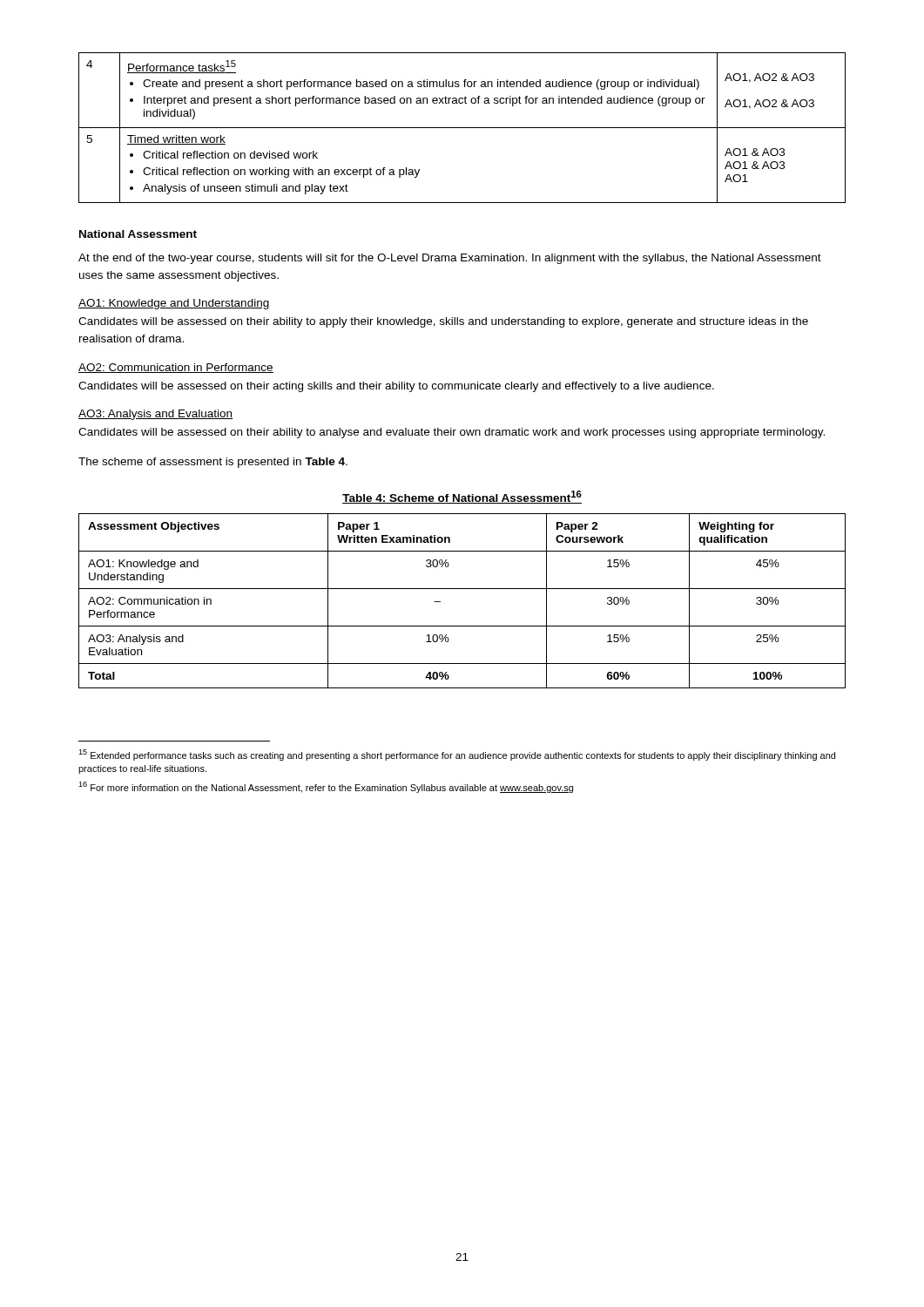Image resolution: width=924 pixels, height=1307 pixels.
Task: Select the text block that says "At the end of the two-year course,"
Action: point(450,266)
